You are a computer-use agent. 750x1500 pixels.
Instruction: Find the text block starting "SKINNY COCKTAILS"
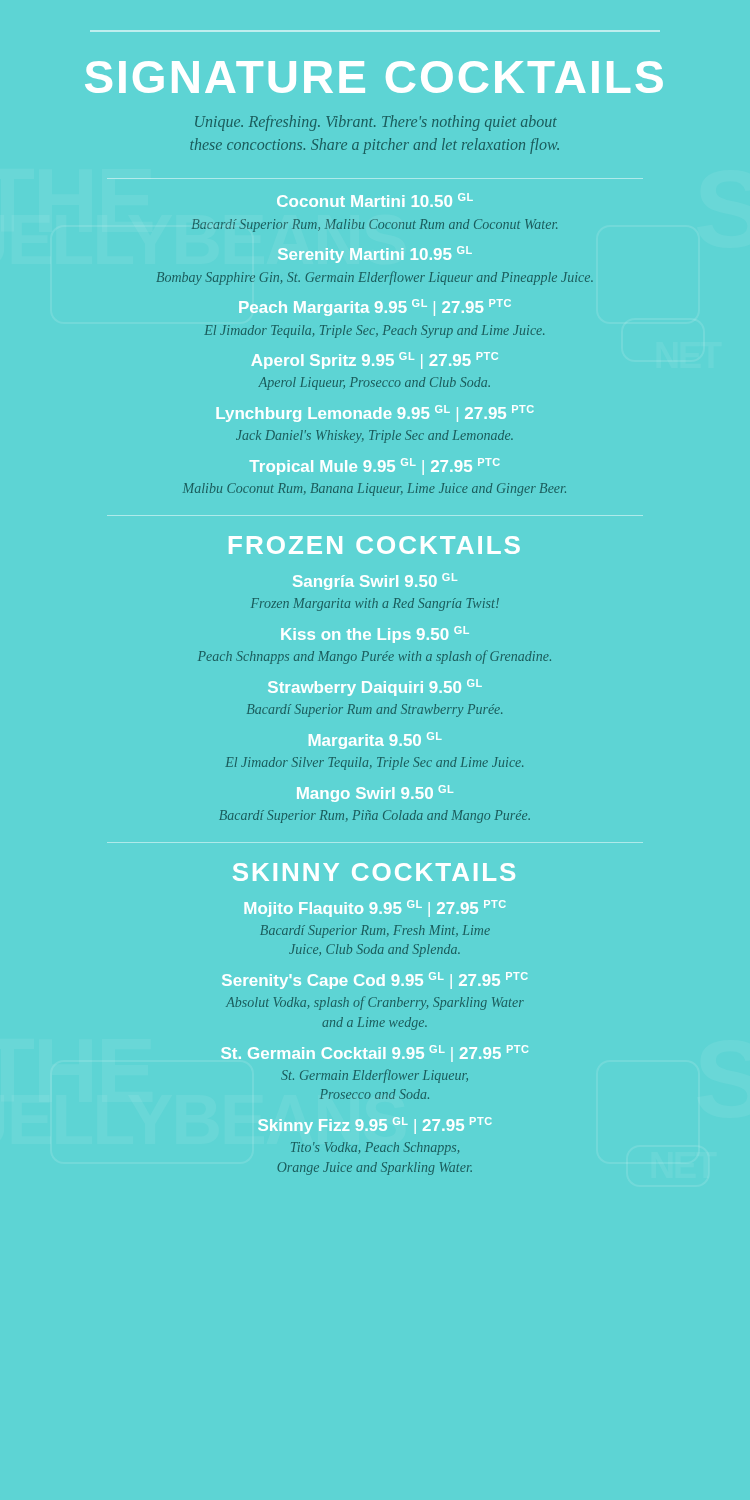tap(375, 872)
